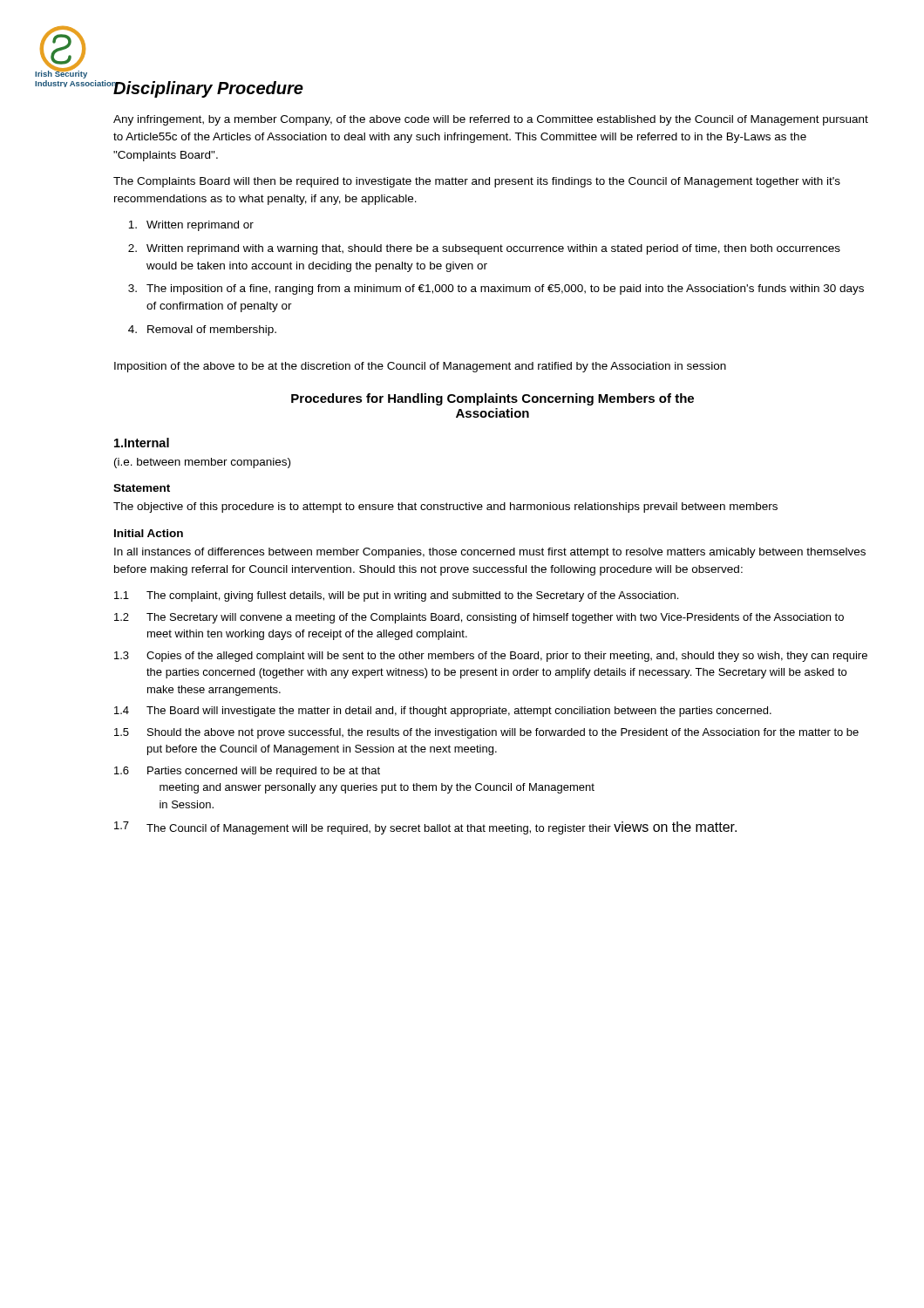Select the list item with the text "3. The imposition of a fine, ranging from"
Image resolution: width=924 pixels, height=1308 pixels.
[492, 298]
